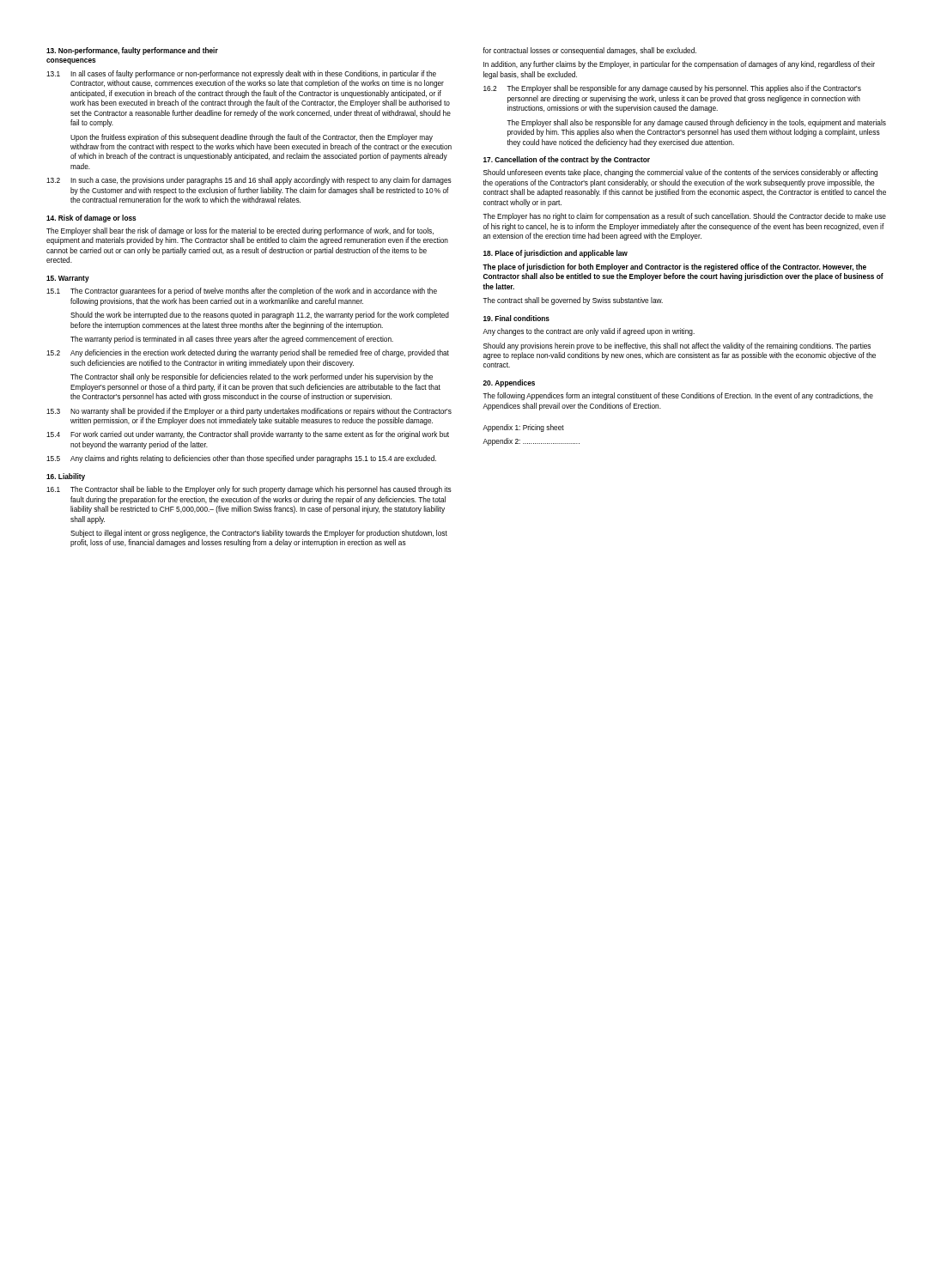The height and width of the screenshot is (1288, 935).
Task: Point to the passage starting "Should any provisions herein prove"
Action: click(680, 355)
